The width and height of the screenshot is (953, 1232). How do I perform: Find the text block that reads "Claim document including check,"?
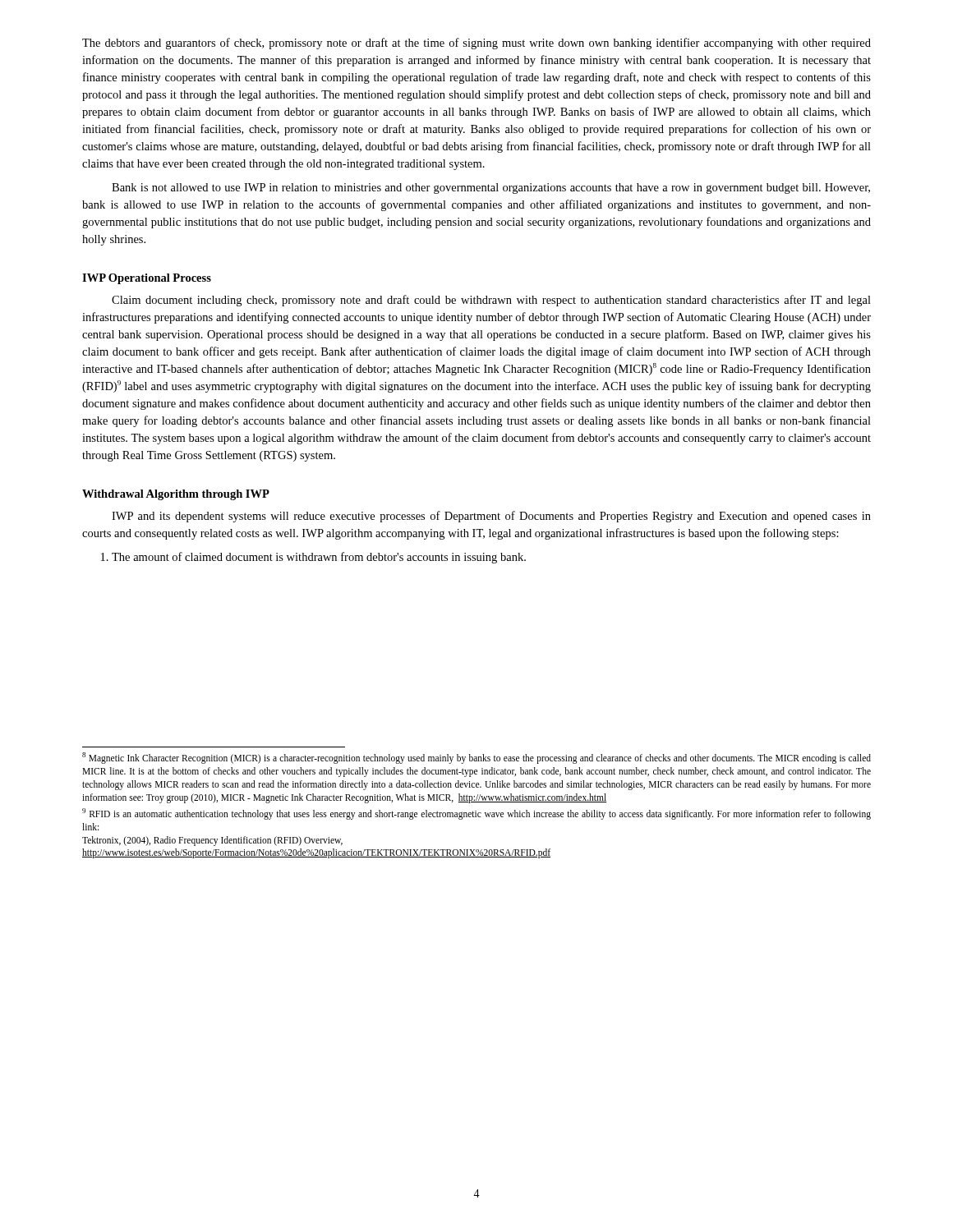coord(476,378)
